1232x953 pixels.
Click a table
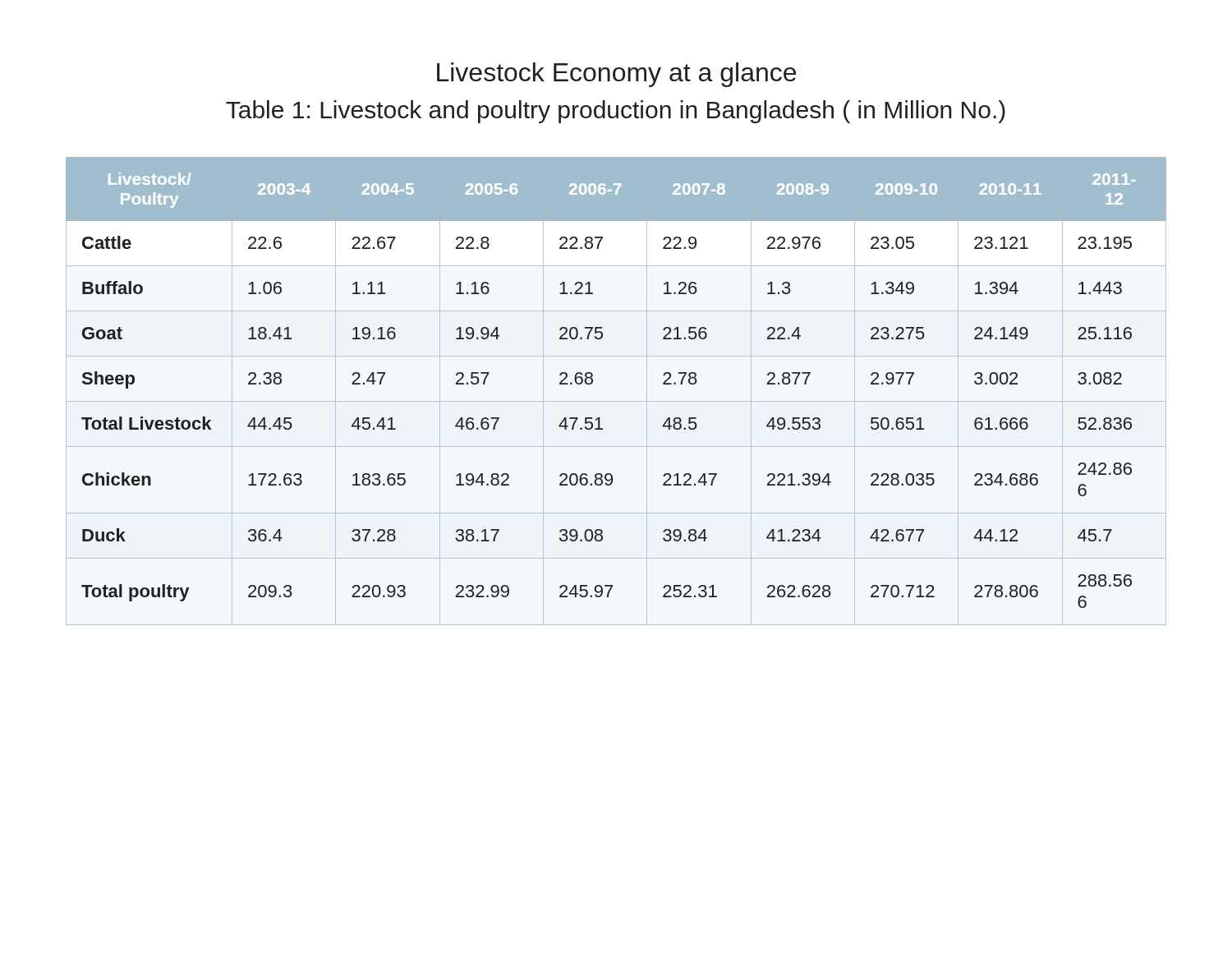pyautogui.click(x=616, y=391)
